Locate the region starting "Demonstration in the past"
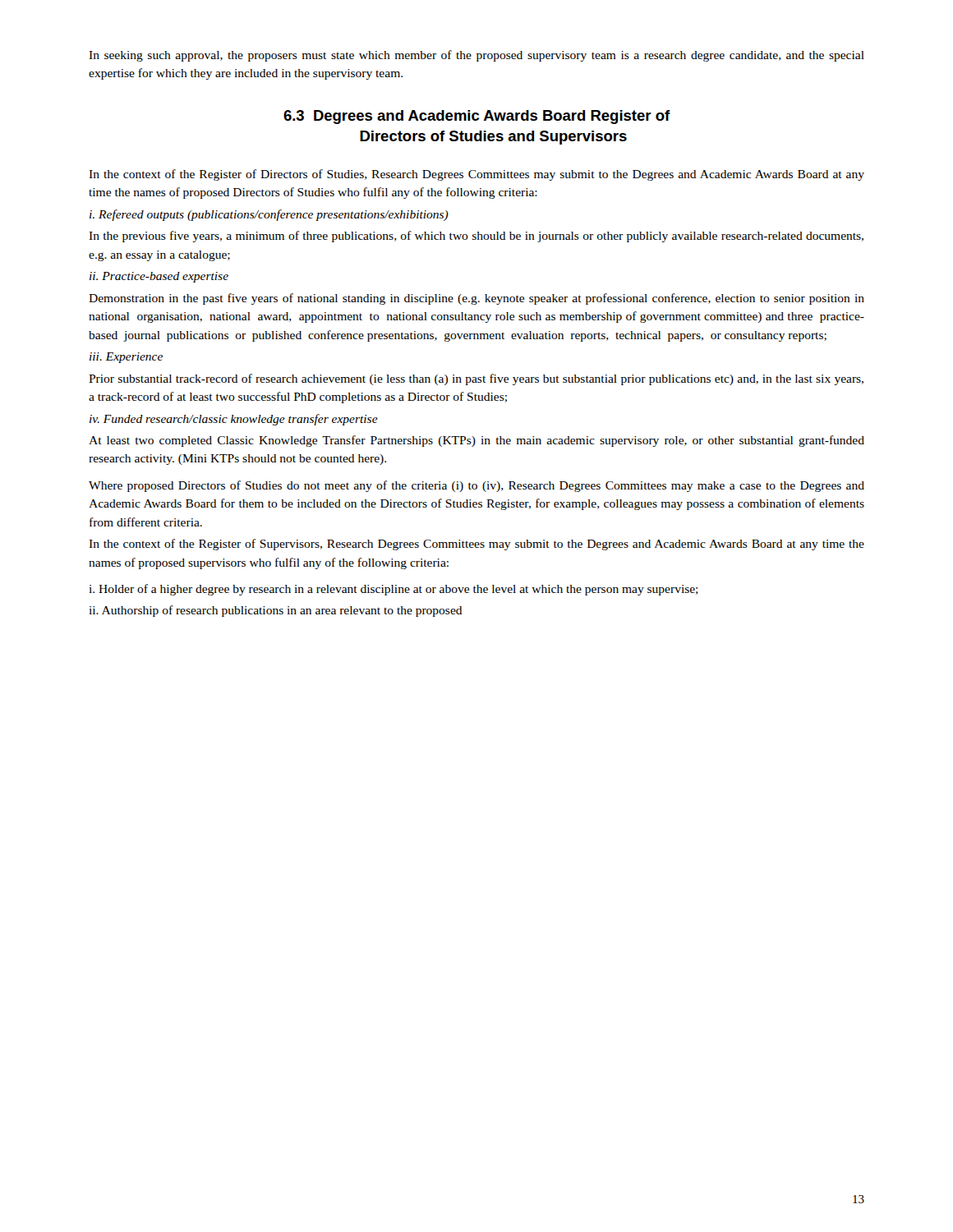The height and width of the screenshot is (1232, 953). (476, 316)
